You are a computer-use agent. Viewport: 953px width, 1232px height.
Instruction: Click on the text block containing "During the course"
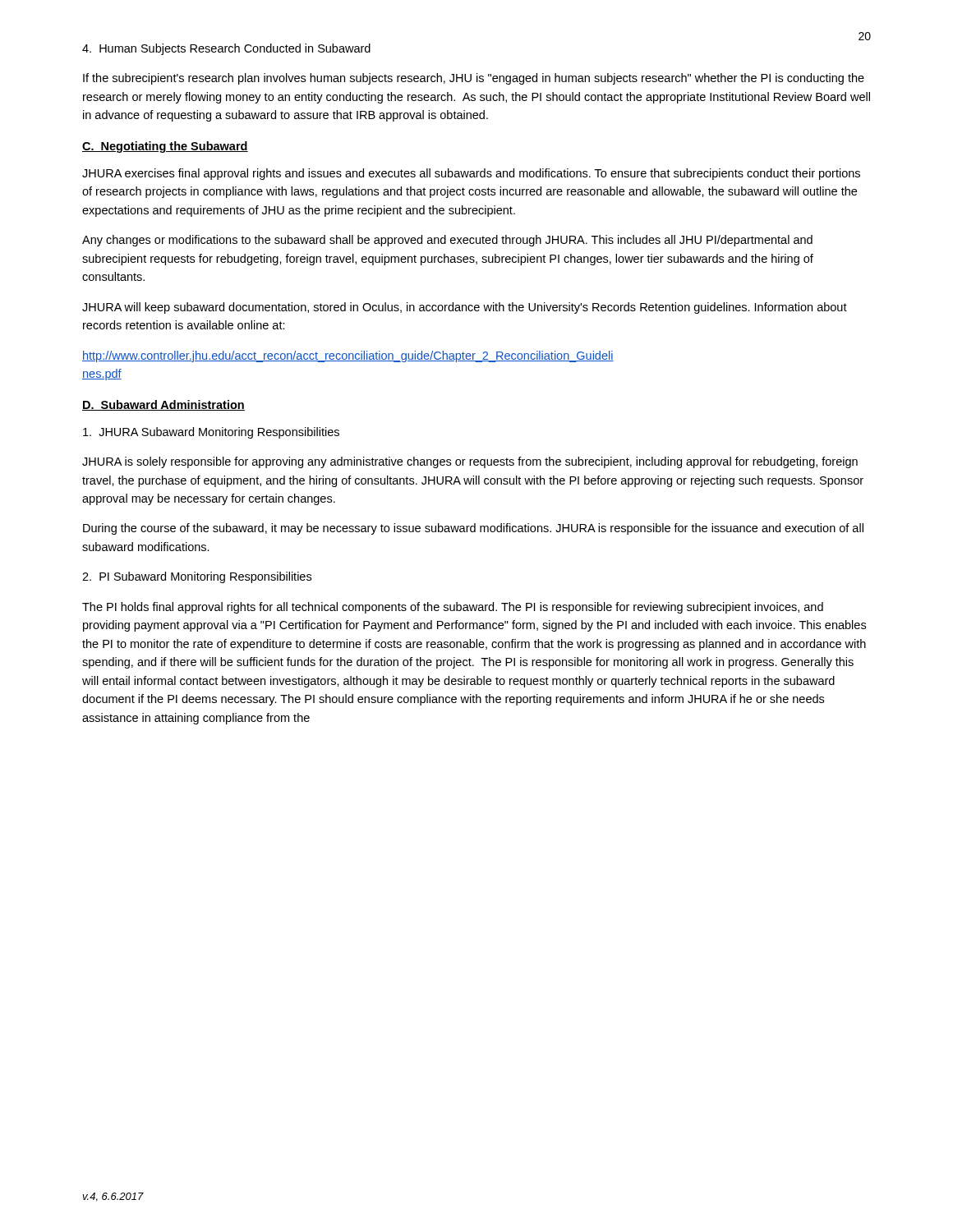click(x=476, y=538)
